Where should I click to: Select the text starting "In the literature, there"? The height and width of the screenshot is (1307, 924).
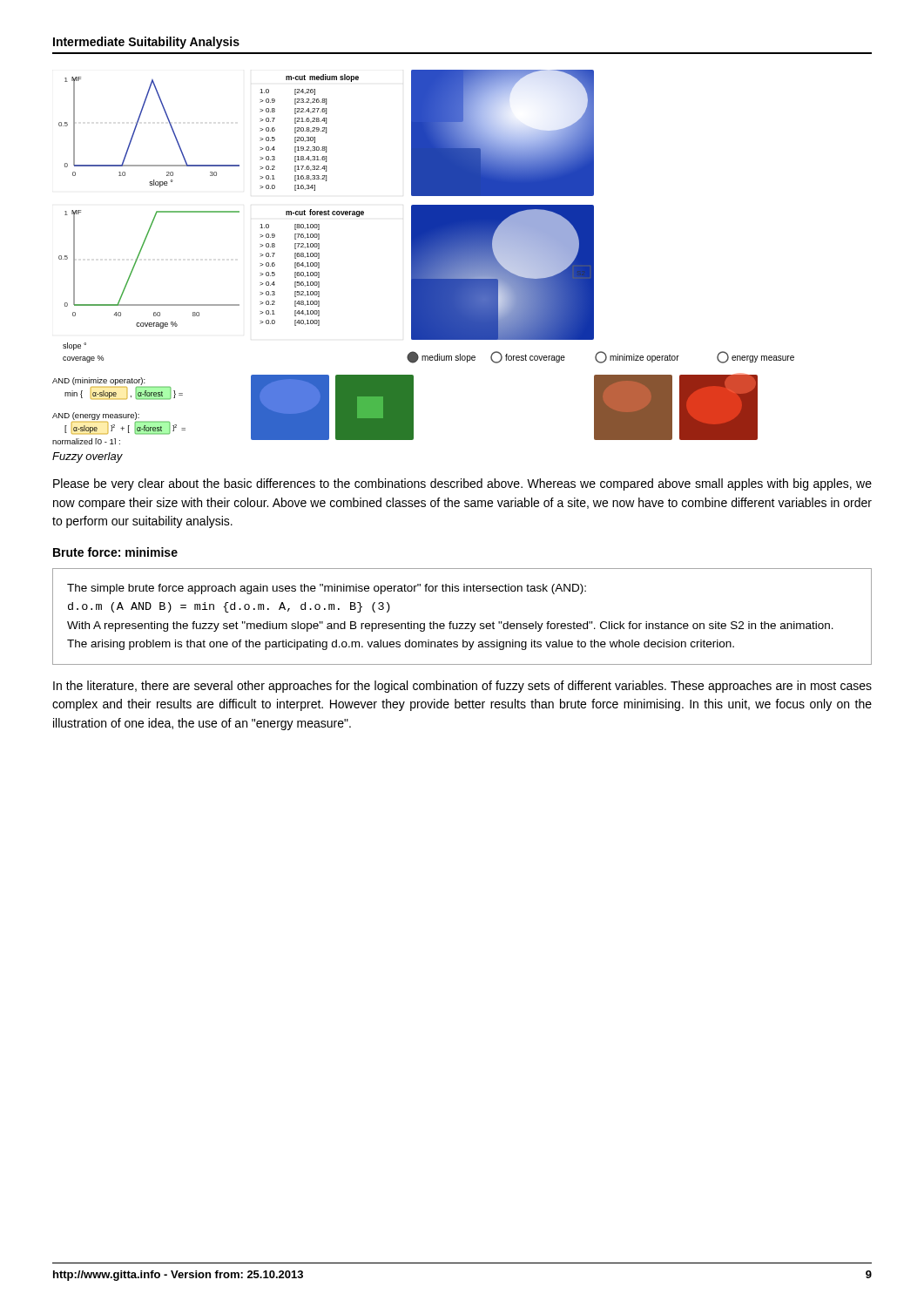pyautogui.click(x=462, y=704)
